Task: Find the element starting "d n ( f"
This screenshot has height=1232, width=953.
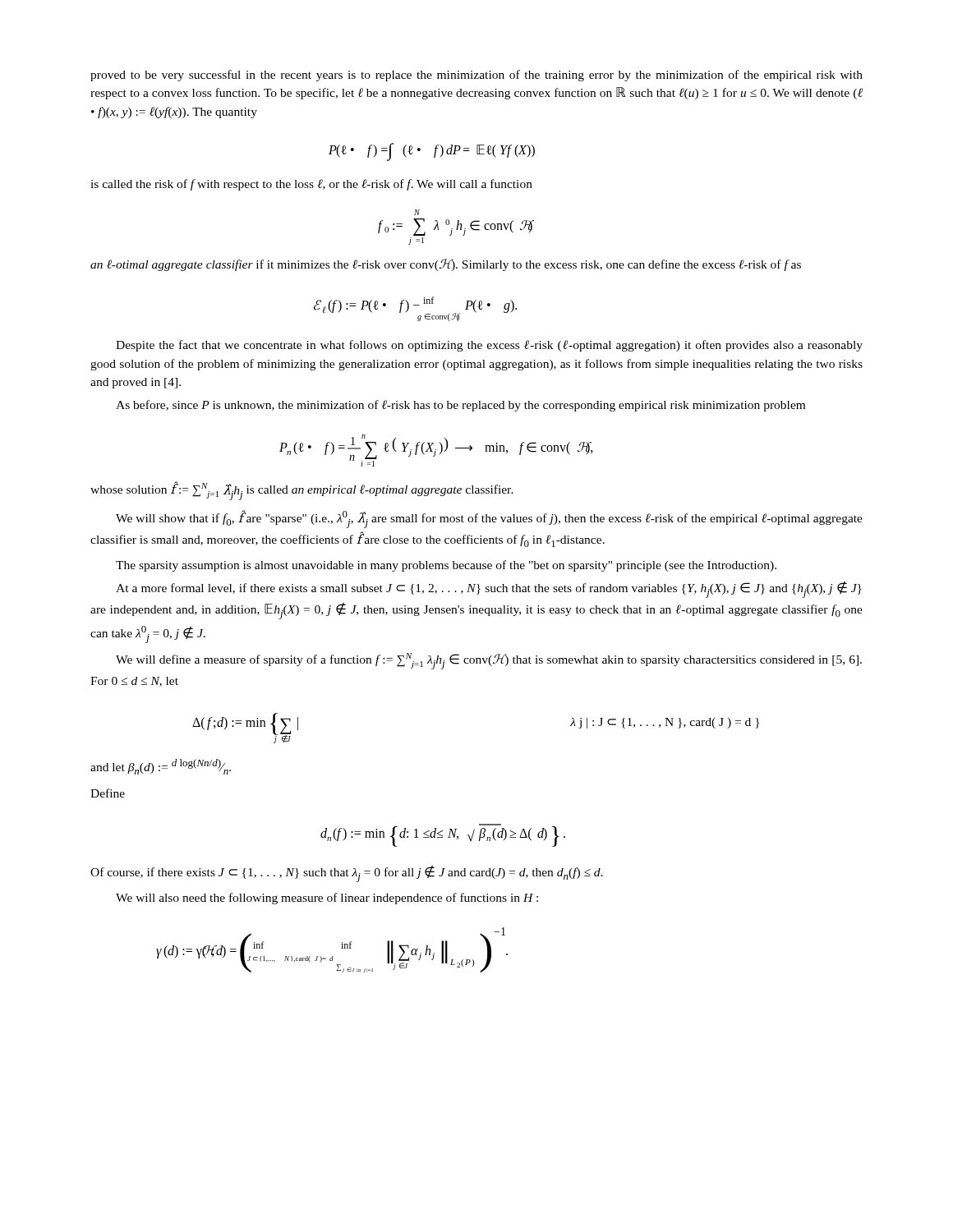Action: (x=476, y=833)
